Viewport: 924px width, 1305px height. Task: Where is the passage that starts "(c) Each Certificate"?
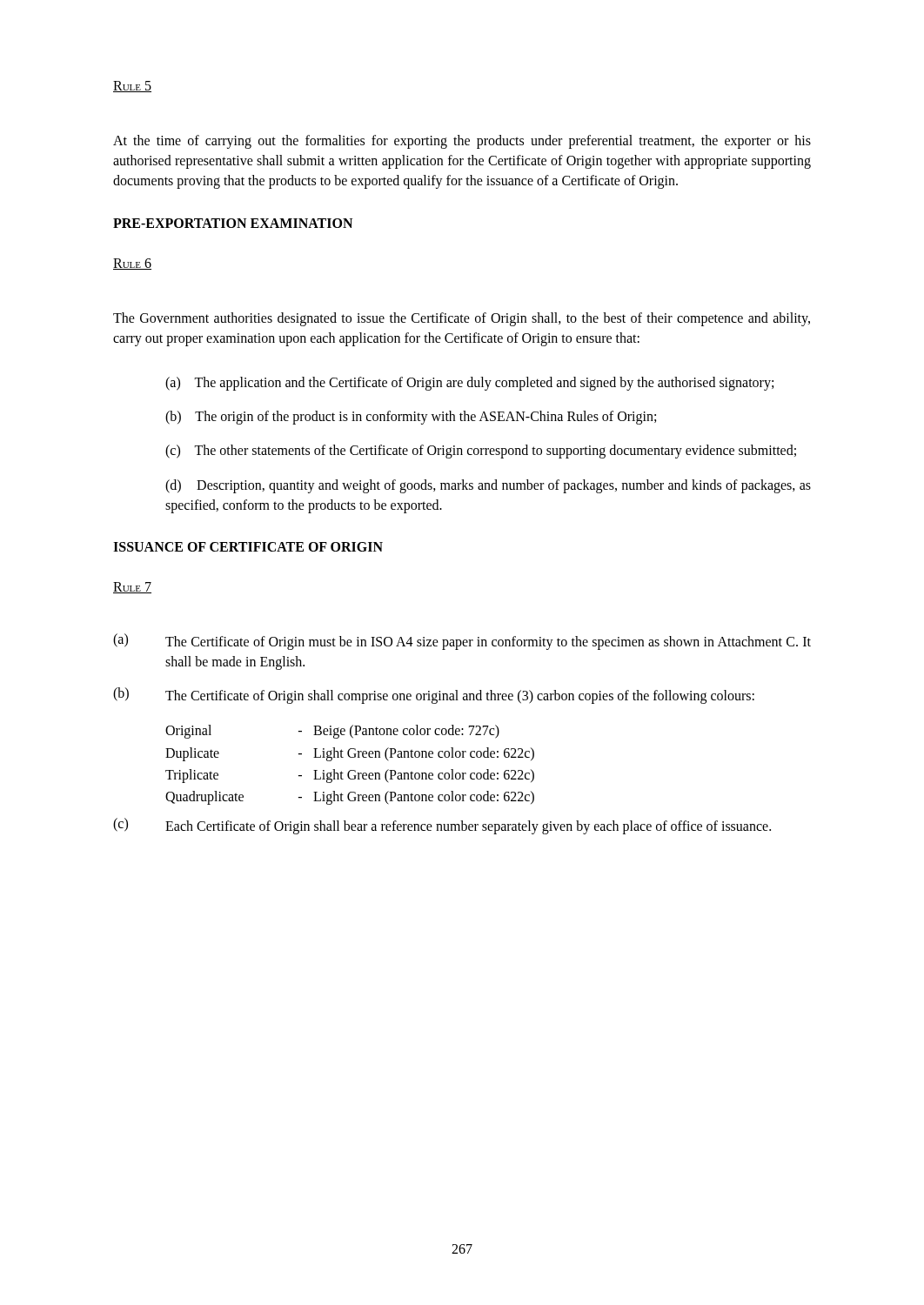tap(462, 826)
